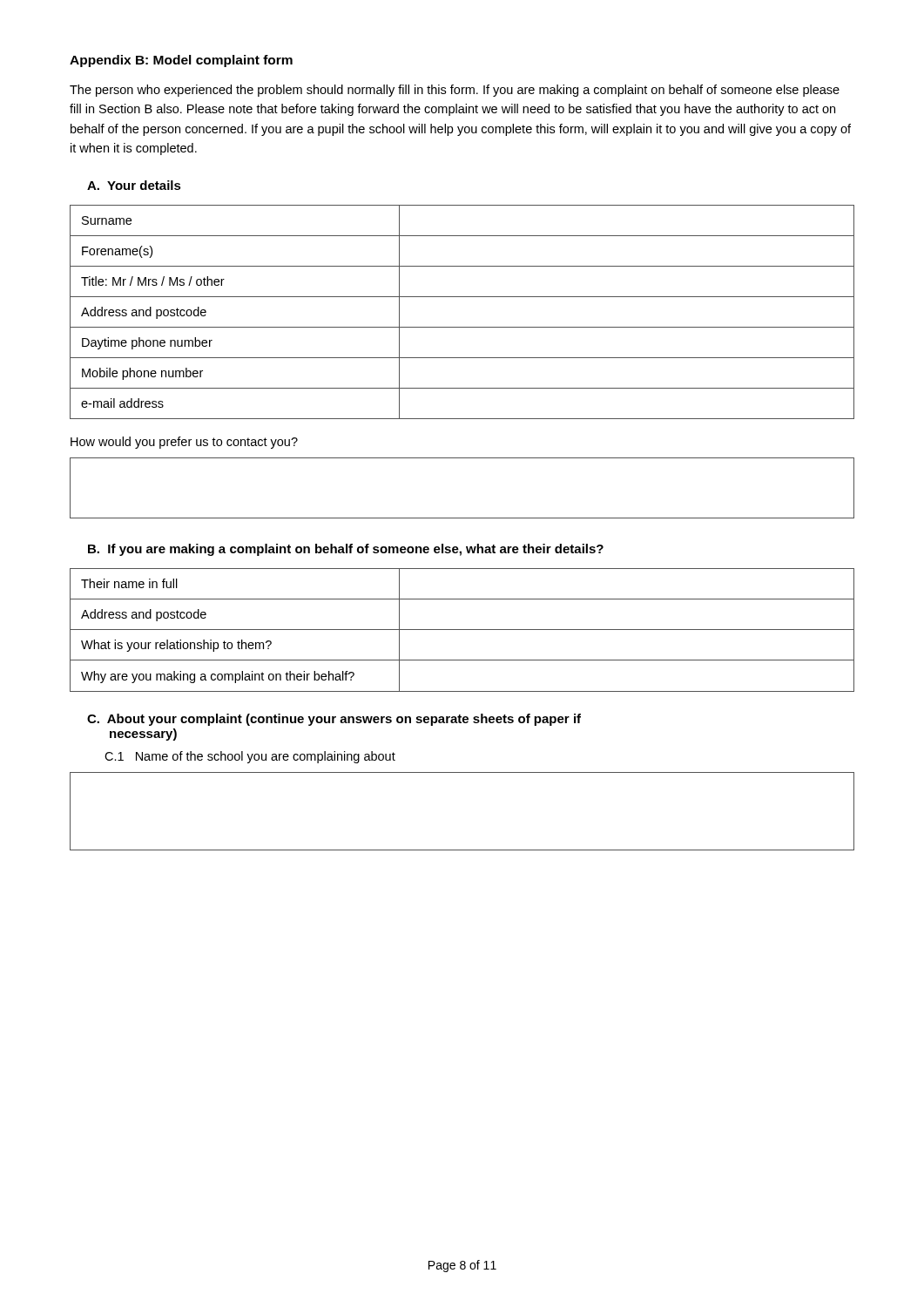Image resolution: width=924 pixels, height=1307 pixels.
Task: Find the section header that says "B. If you are making a complaint"
Action: click(346, 548)
